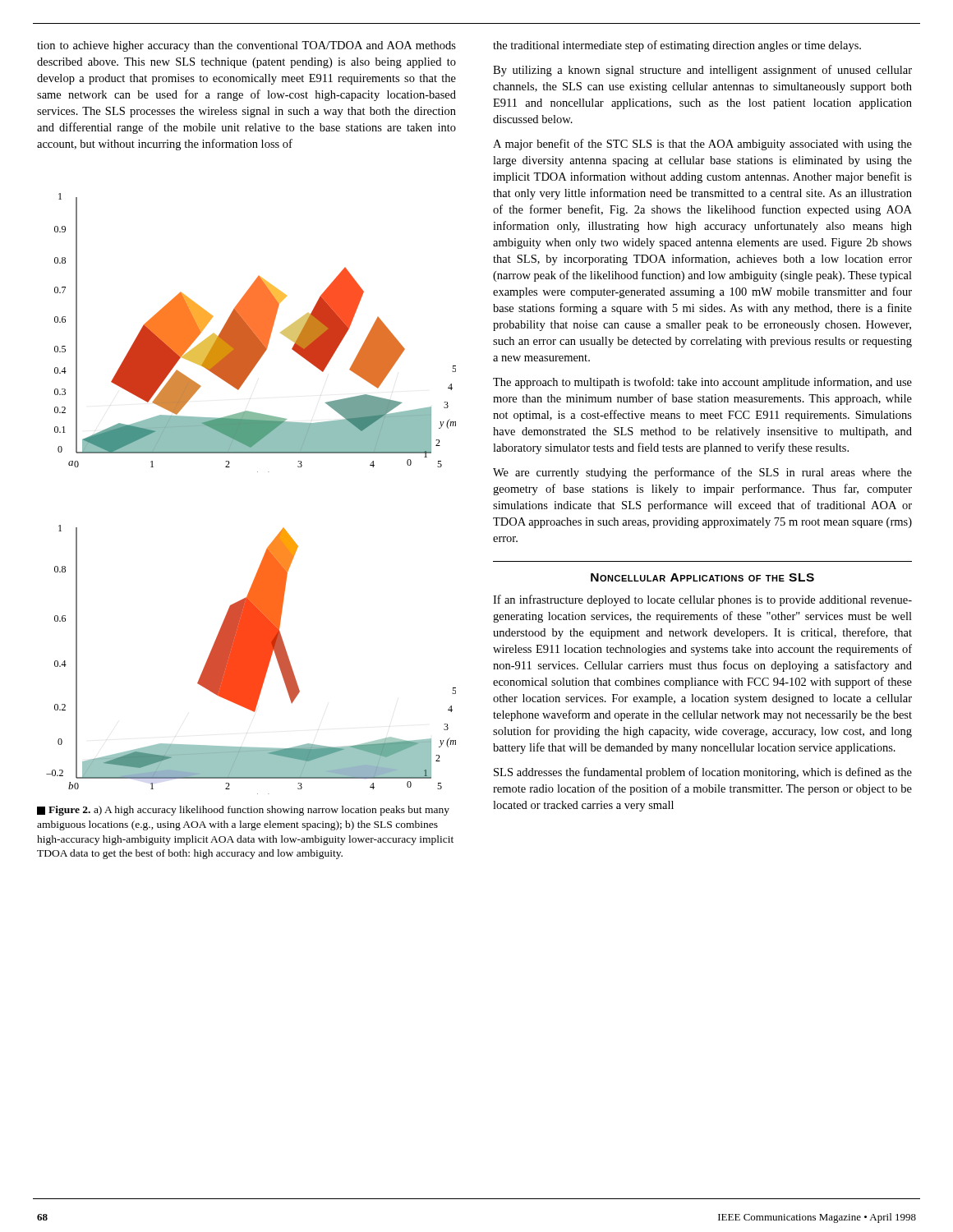
Task: Find the passage starting "By utilizing a"
Action: pos(702,94)
